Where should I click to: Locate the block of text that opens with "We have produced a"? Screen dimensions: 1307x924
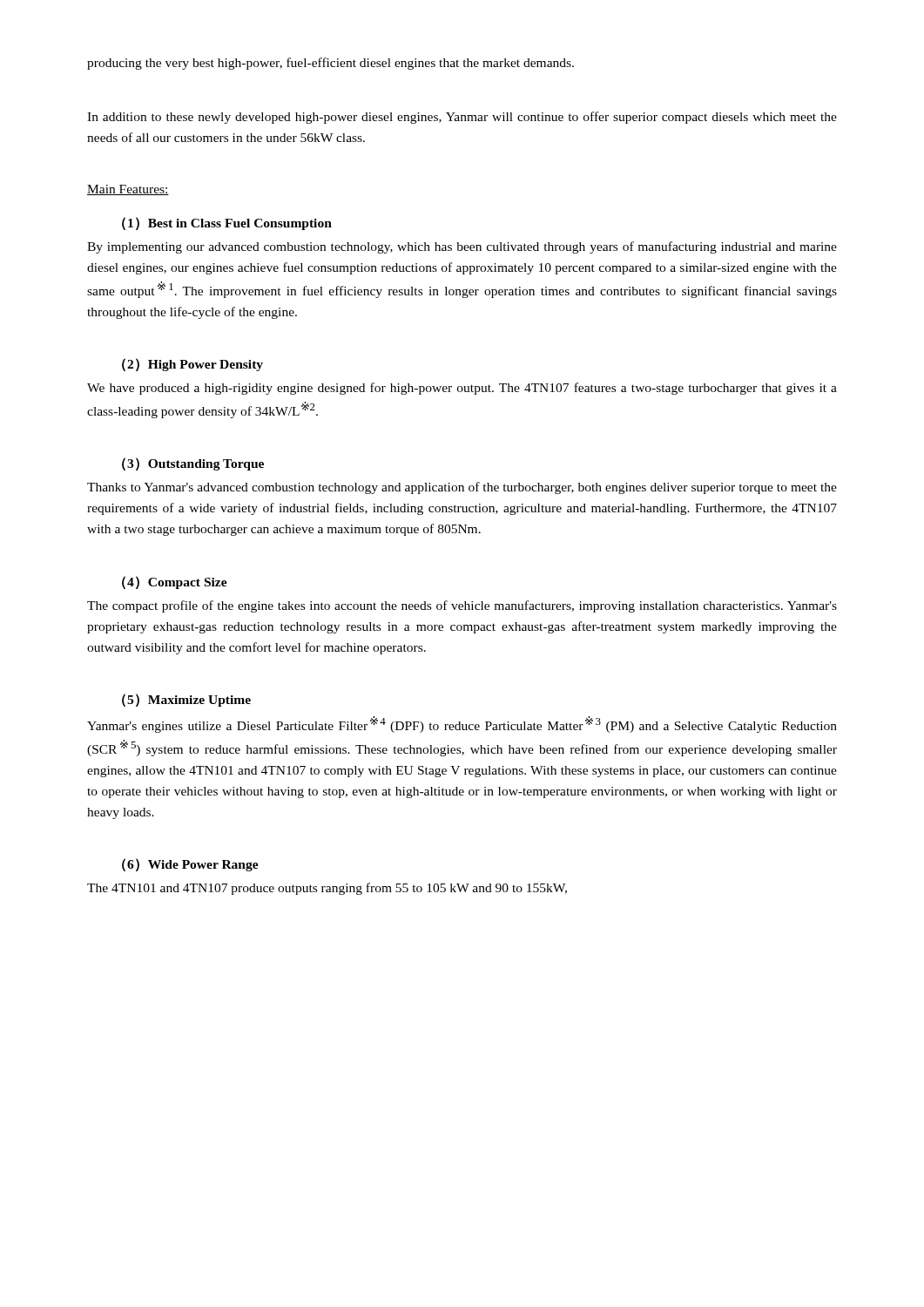(462, 399)
